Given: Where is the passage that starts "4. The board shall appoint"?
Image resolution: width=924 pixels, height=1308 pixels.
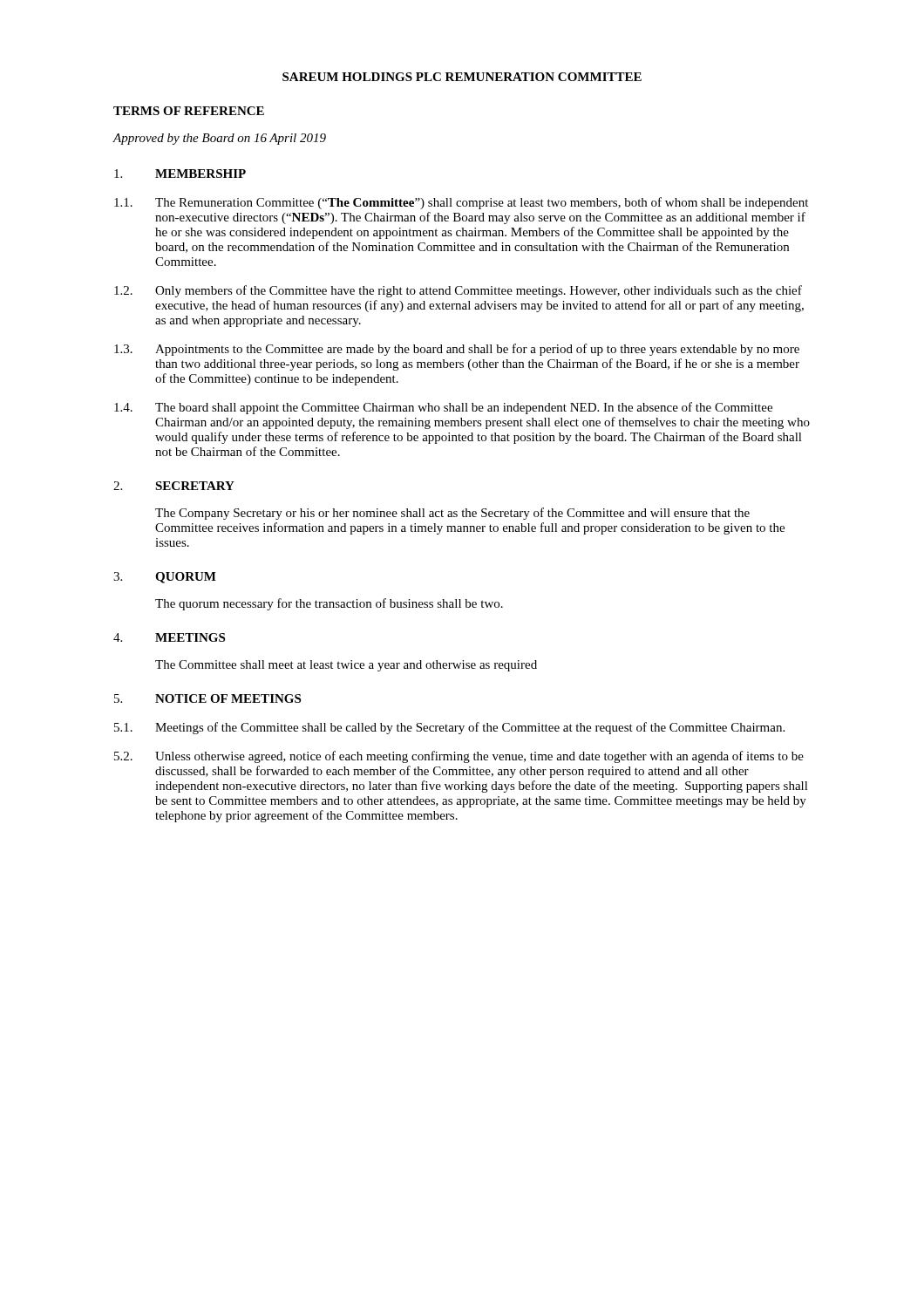Looking at the screenshot, I should (x=462, y=430).
